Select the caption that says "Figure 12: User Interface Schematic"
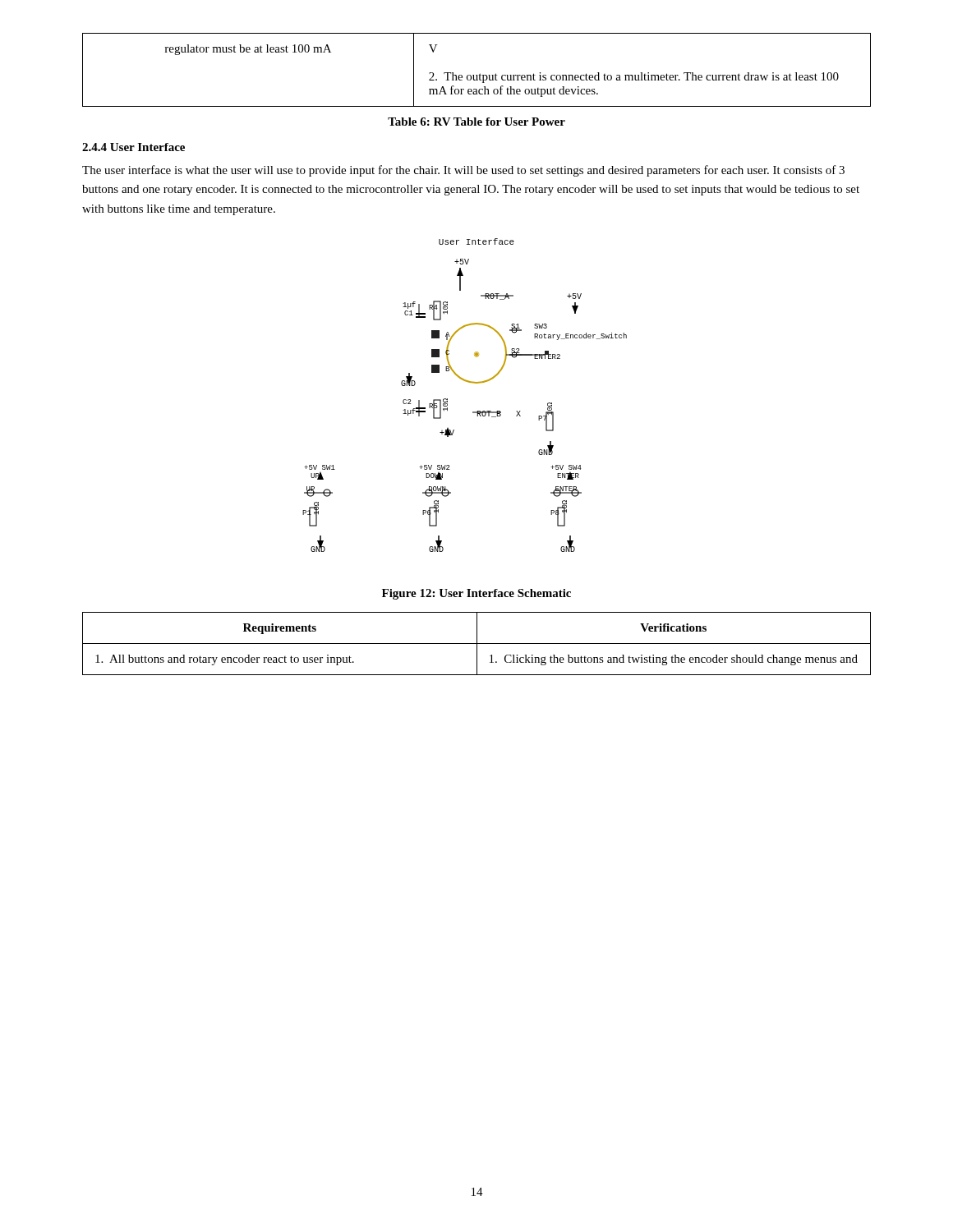 pos(476,593)
